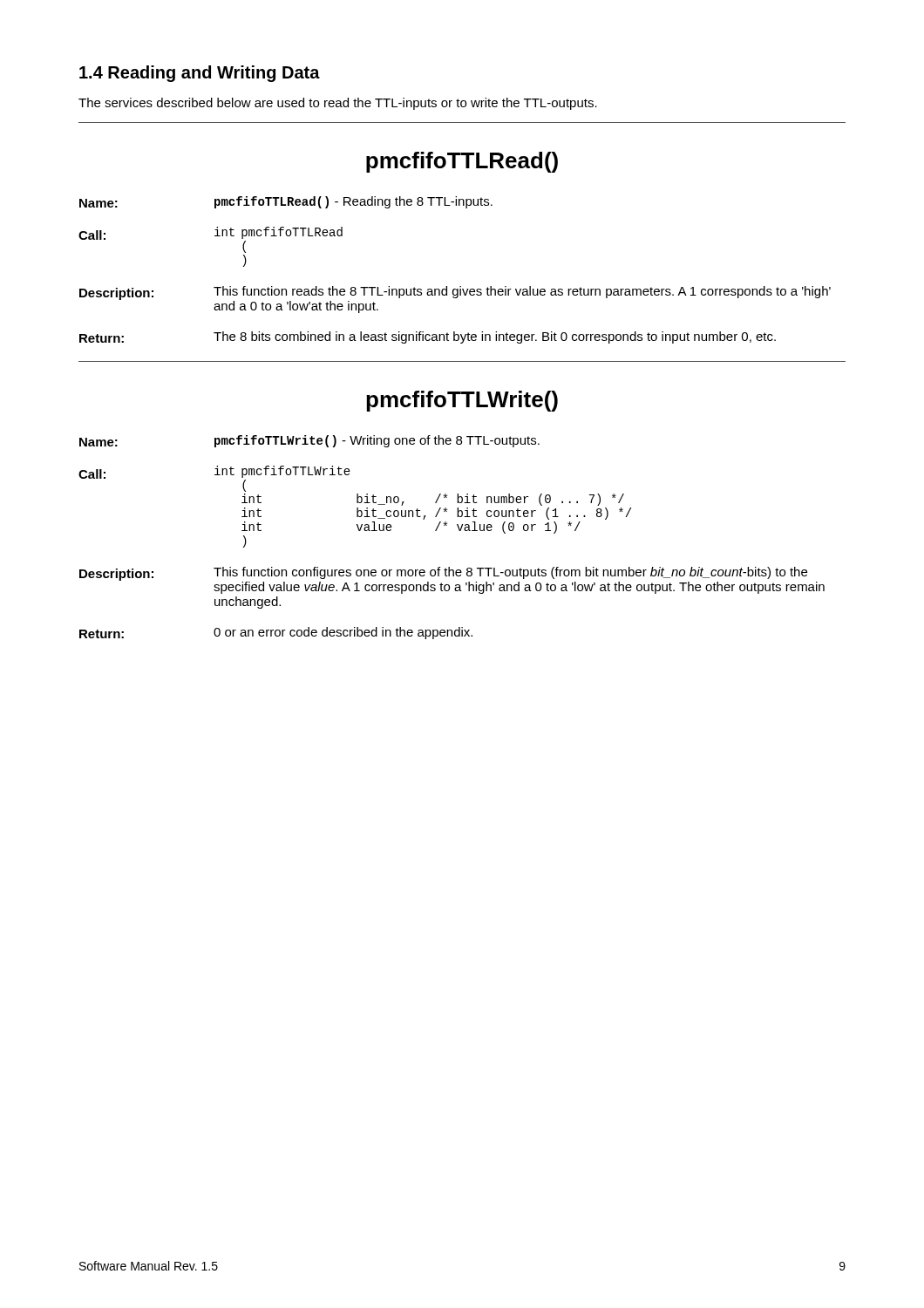This screenshot has width=924, height=1308.
Task: Locate the passage starting "The services described below are used"
Action: click(338, 102)
